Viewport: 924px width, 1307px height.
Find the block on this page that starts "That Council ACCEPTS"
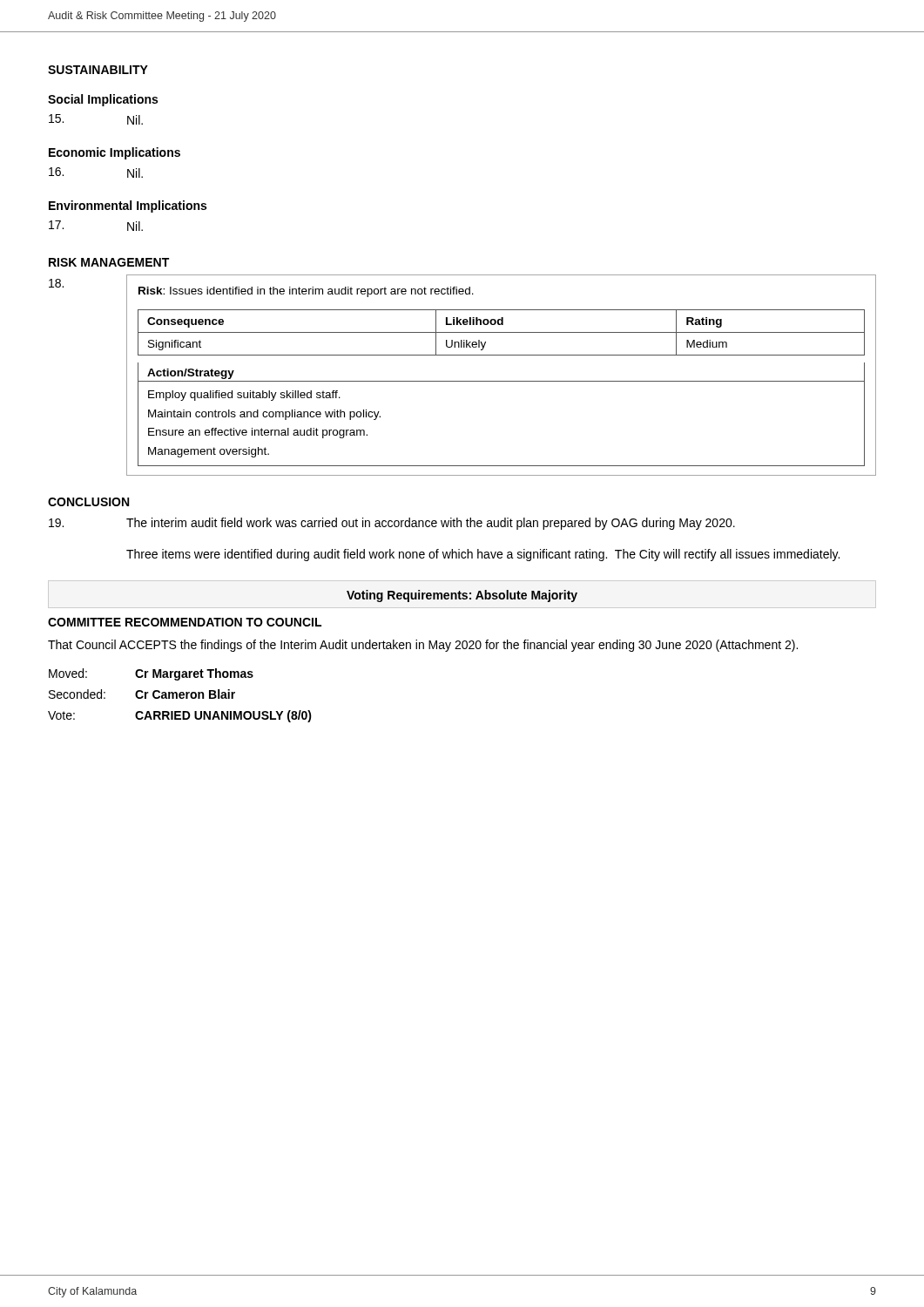[423, 645]
